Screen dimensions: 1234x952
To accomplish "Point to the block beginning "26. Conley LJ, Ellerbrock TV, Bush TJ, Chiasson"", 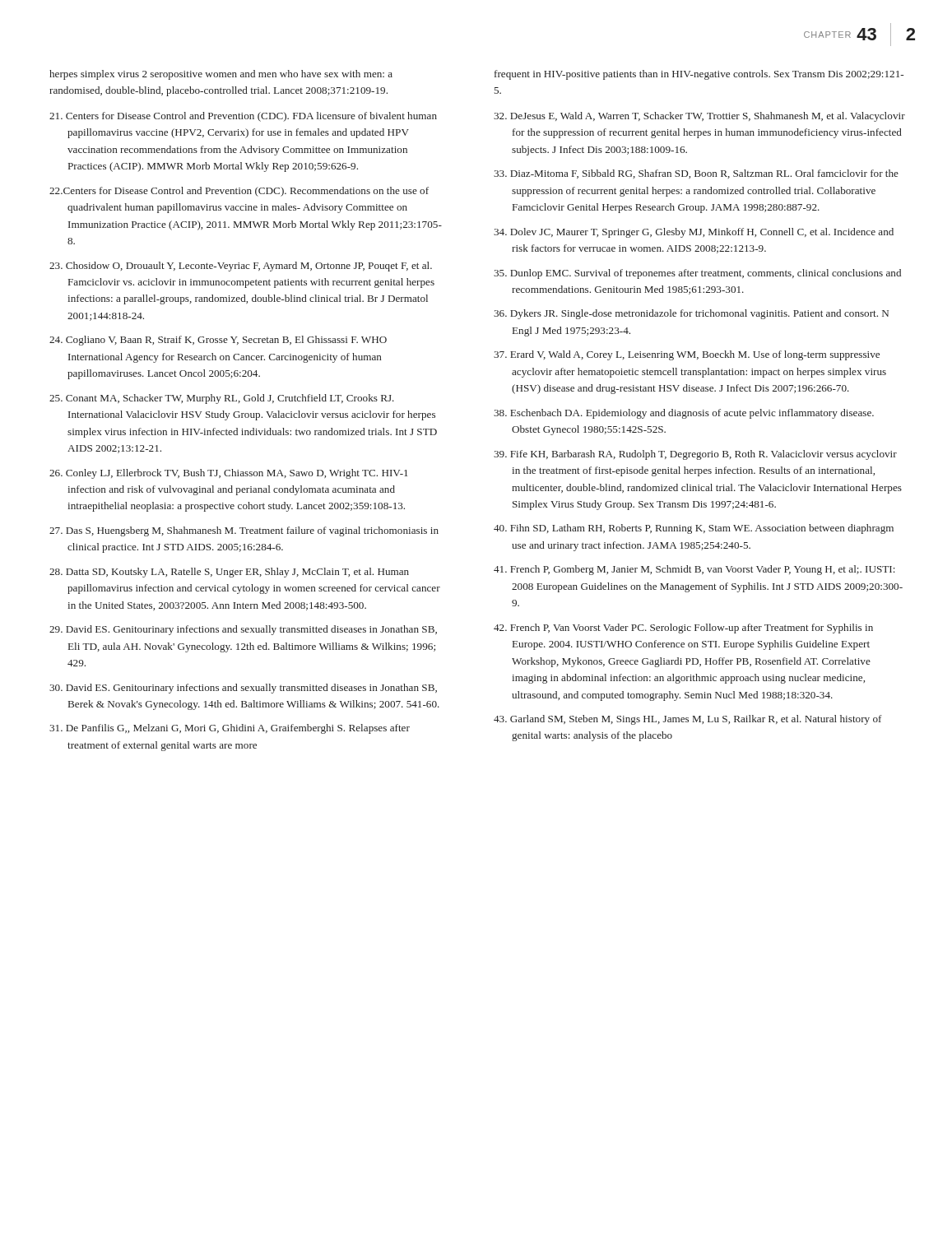I will (229, 489).
